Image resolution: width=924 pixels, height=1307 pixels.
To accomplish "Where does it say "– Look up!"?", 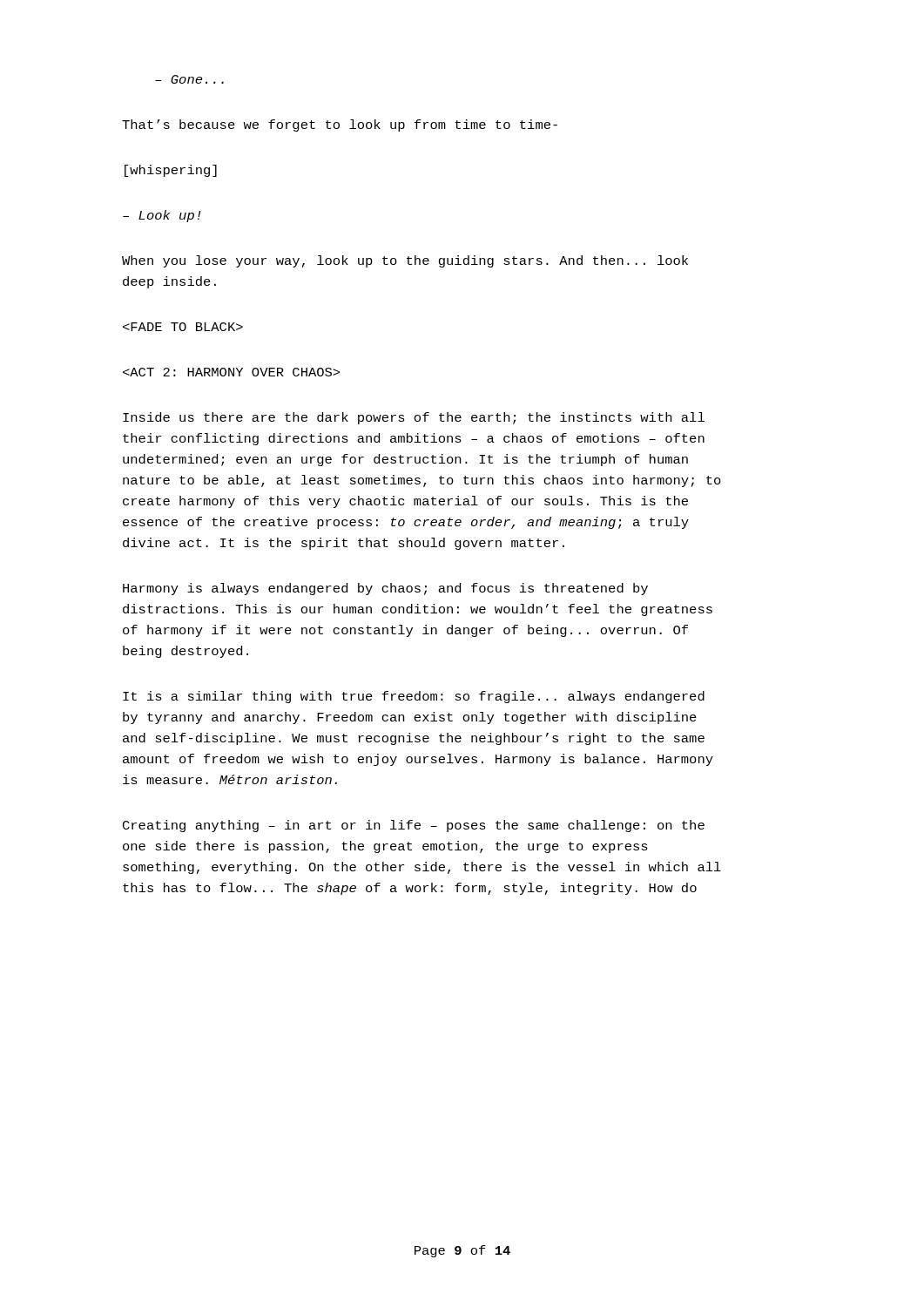I will click(x=162, y=216).
